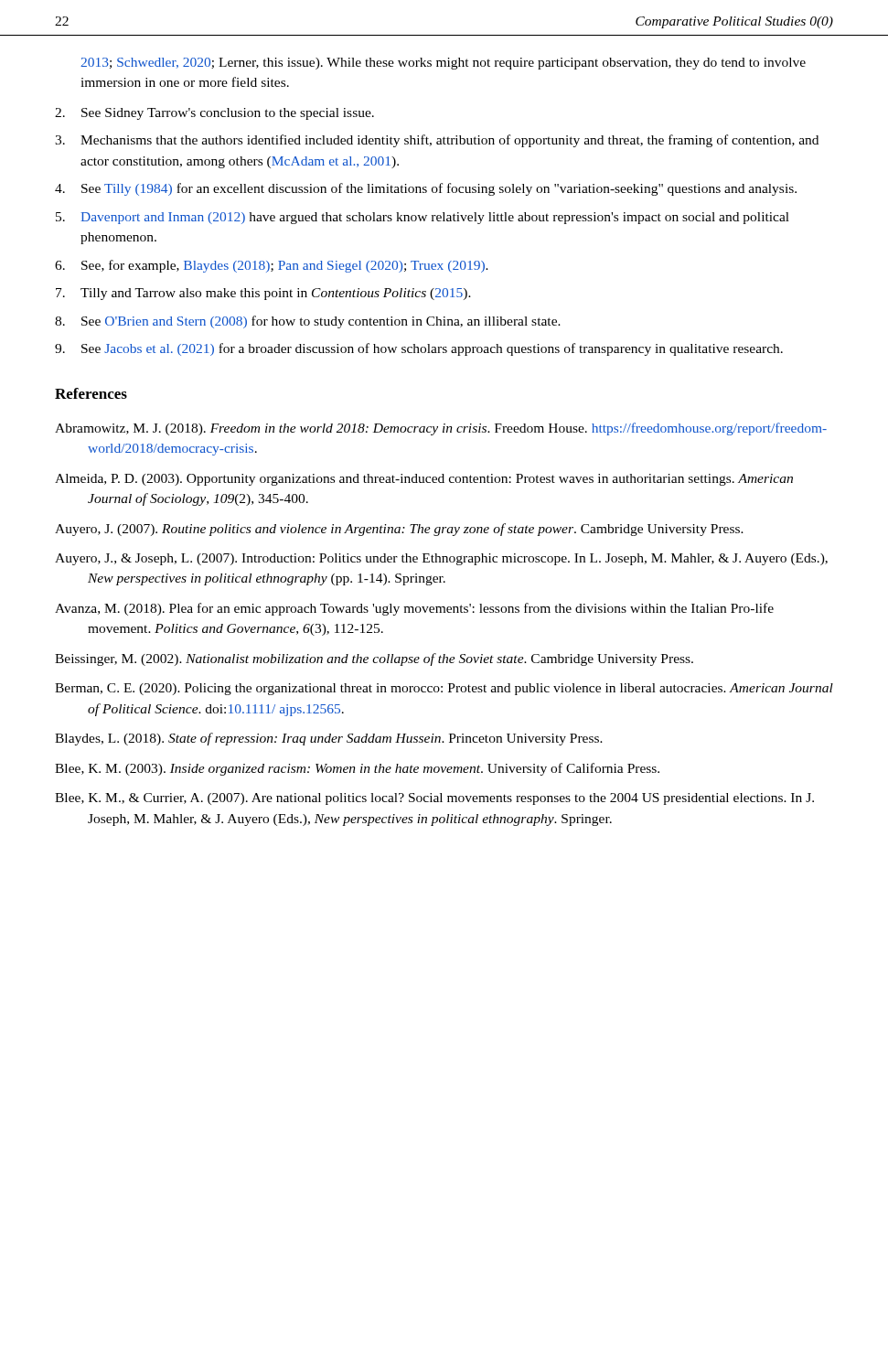Point to the text starting "Almeida, P. D. (2003)."
The height and width of the screenshot is (1372, 888).
click(x=424, y=488)
